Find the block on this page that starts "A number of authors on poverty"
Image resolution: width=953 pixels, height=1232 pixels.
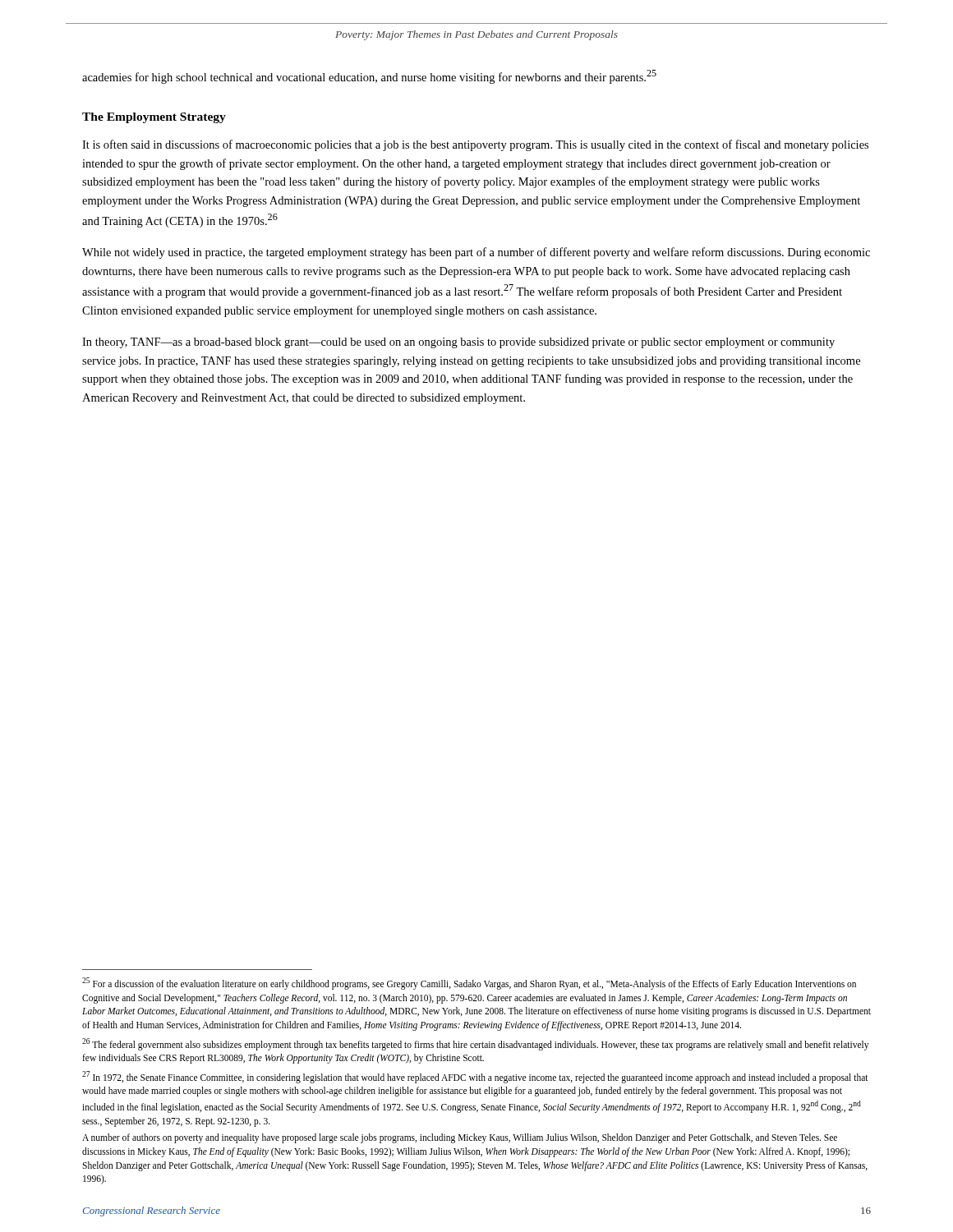click(475, 1158)
